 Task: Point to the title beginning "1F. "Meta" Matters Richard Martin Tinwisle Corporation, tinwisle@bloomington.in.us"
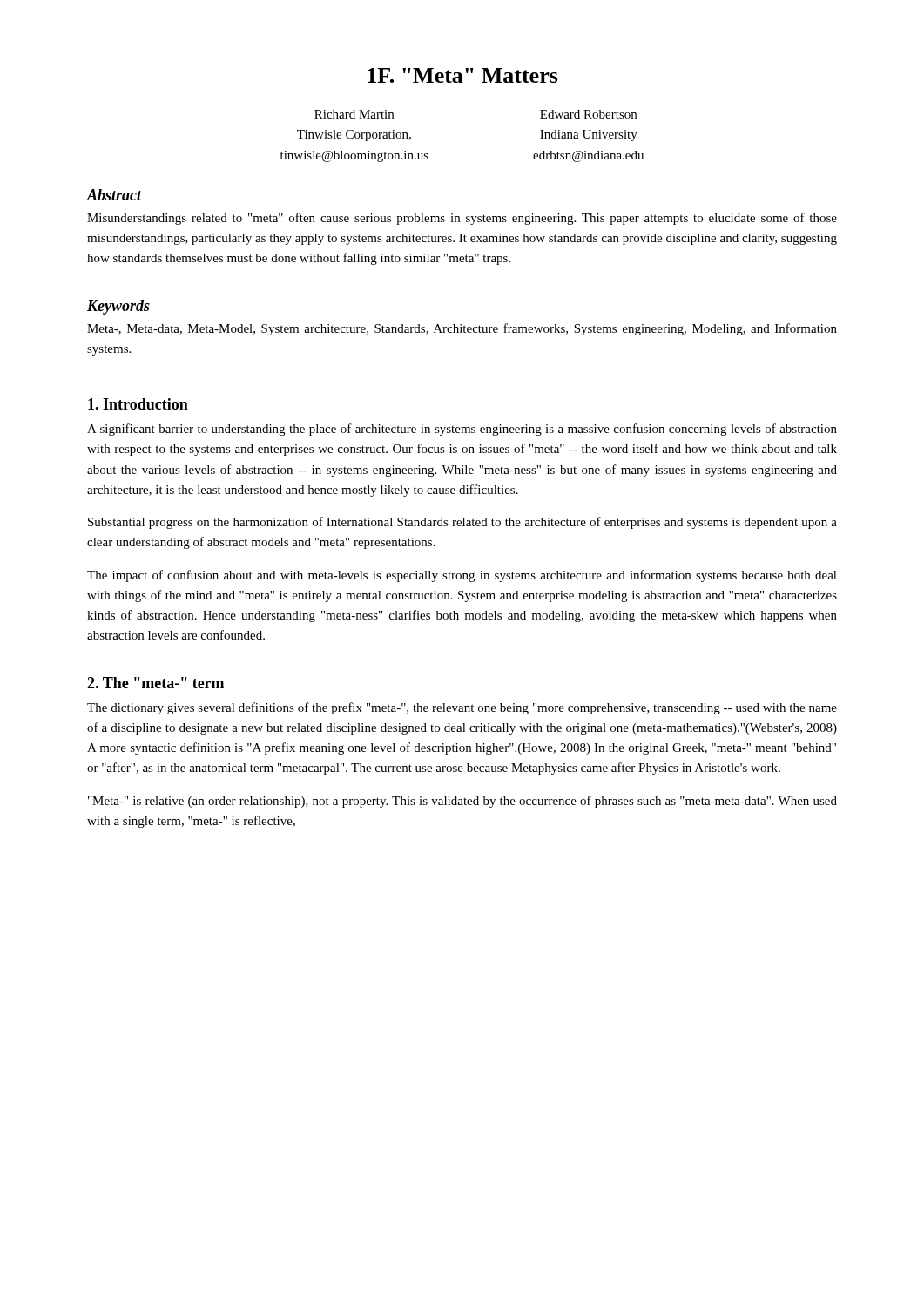[463, 75]
